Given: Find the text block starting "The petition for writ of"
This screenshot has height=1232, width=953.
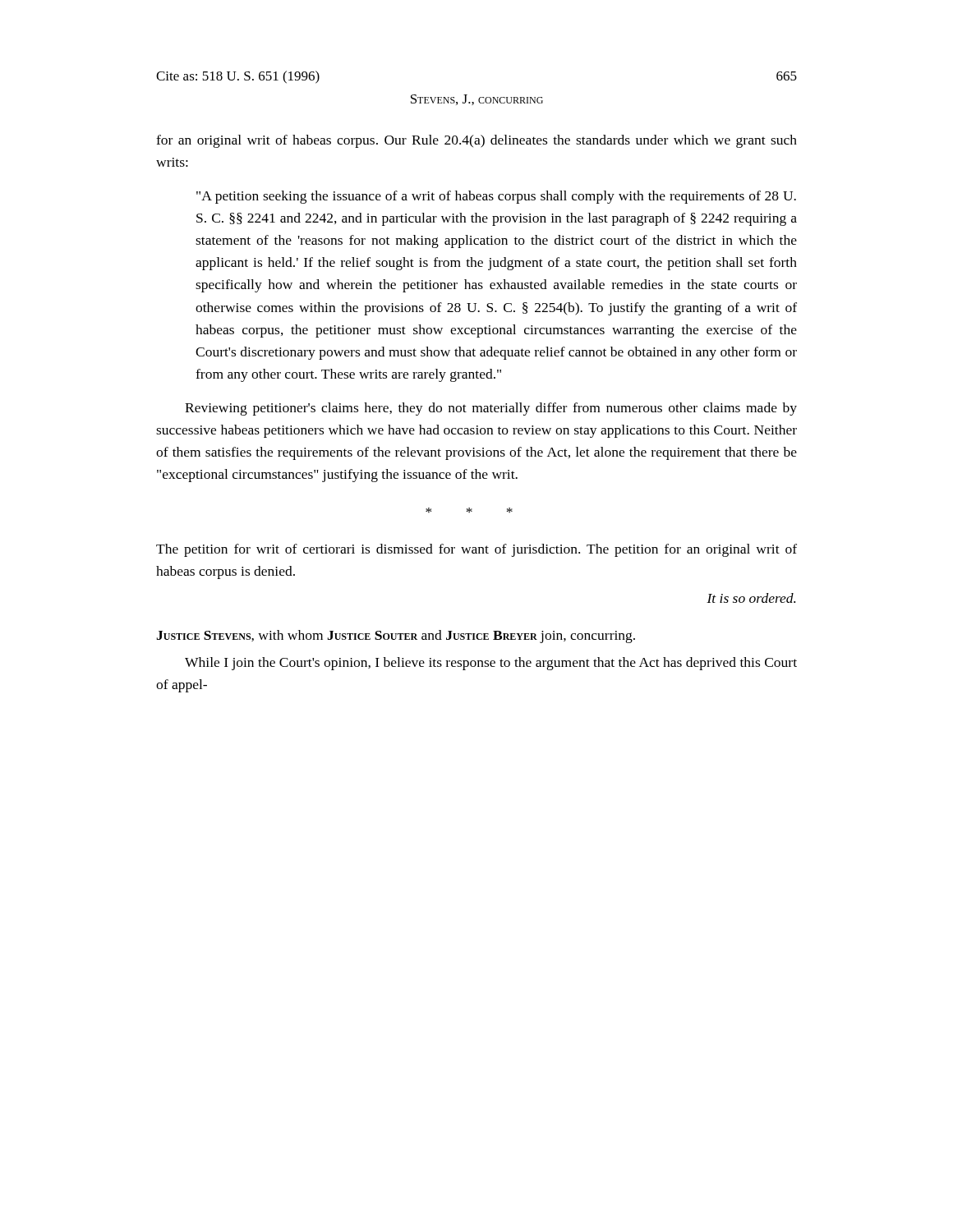Looking at the screenshot, I should coord(476,560).
